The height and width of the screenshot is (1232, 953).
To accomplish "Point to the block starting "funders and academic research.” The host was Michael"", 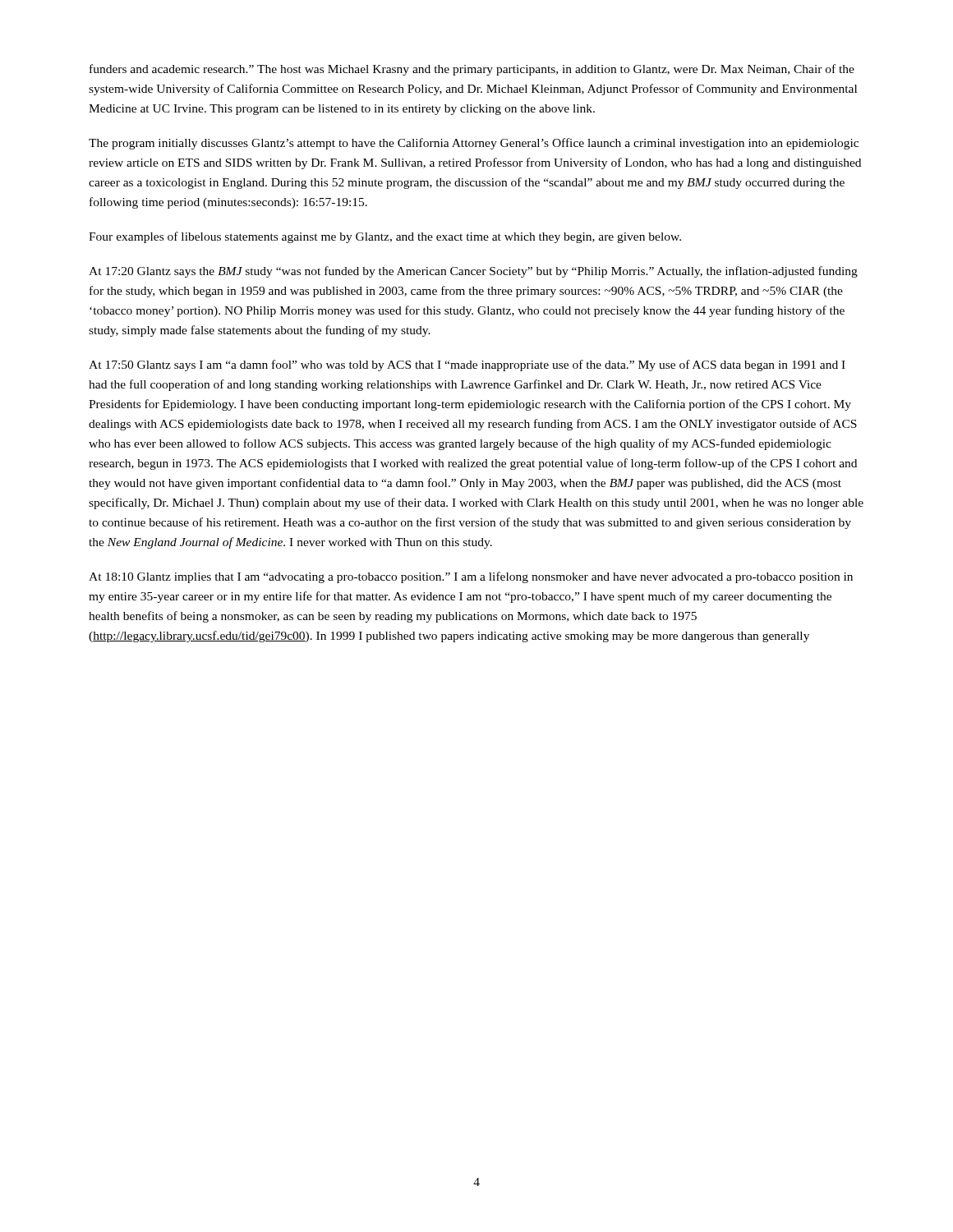I will [473, 88].
